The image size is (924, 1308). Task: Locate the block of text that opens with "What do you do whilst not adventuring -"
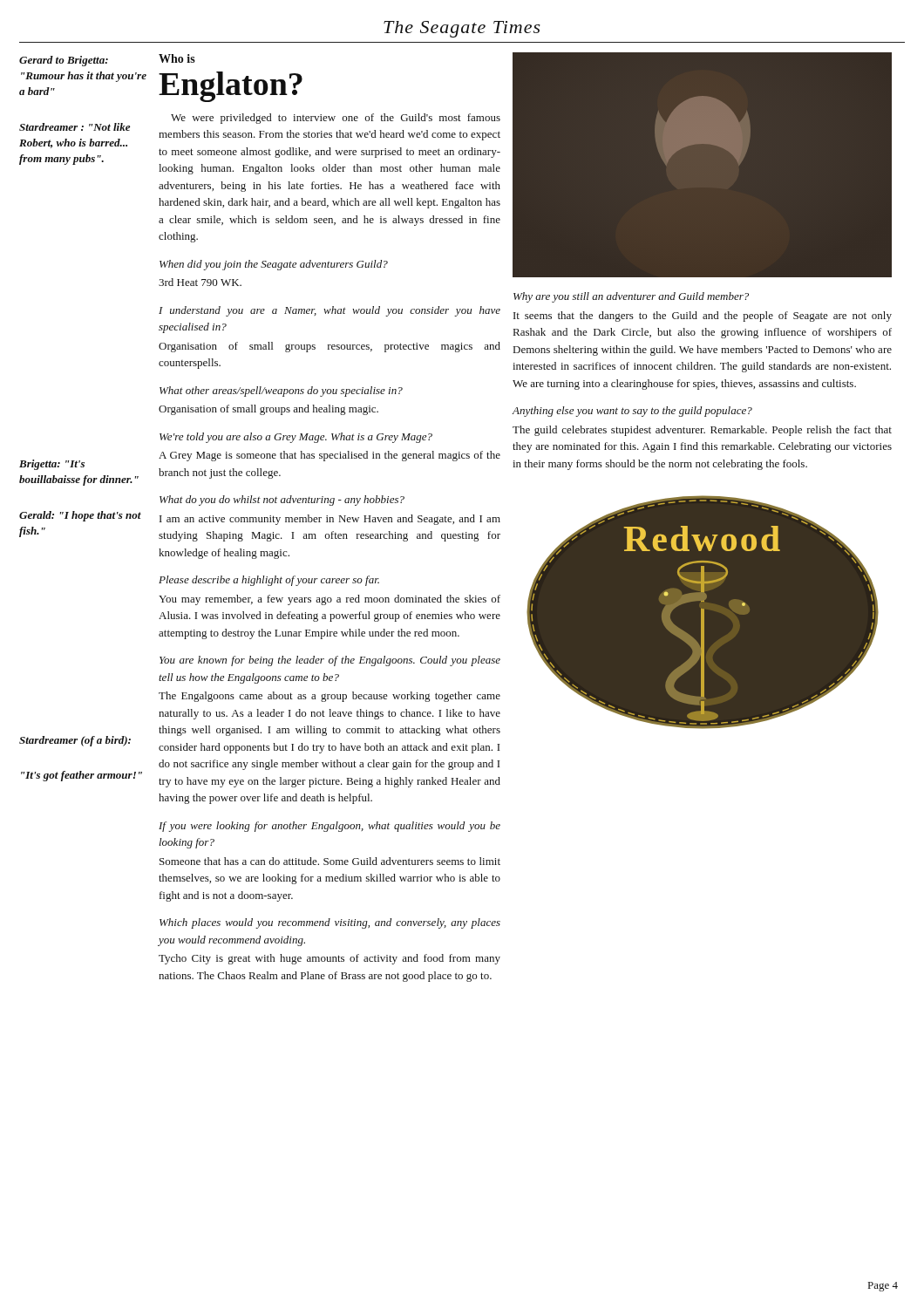pyautogui.click(x=329, y=526)
